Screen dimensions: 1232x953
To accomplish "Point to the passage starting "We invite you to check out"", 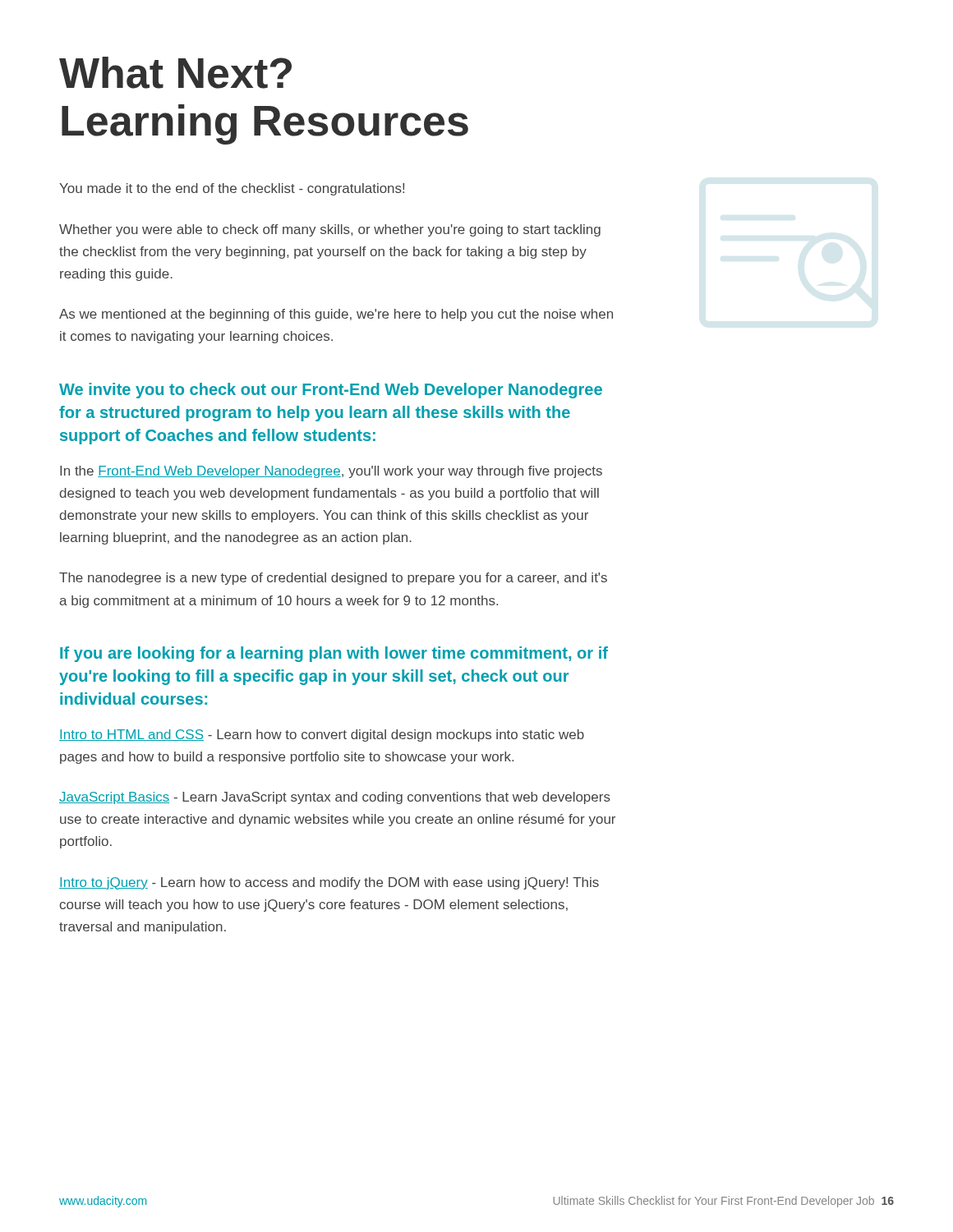I will [x=331, y=412].
